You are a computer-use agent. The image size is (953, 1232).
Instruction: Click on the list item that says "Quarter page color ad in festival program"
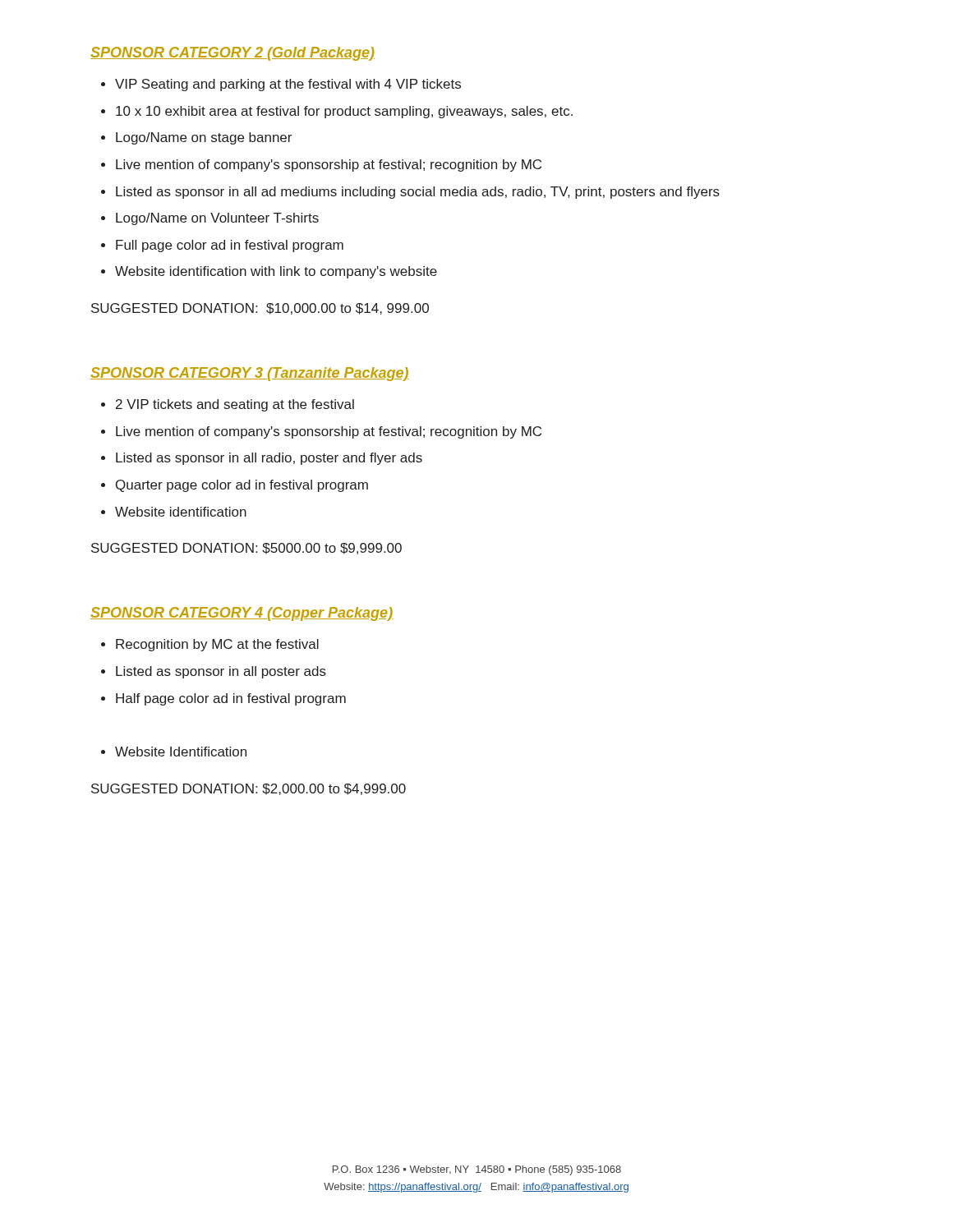pos(242,485)
